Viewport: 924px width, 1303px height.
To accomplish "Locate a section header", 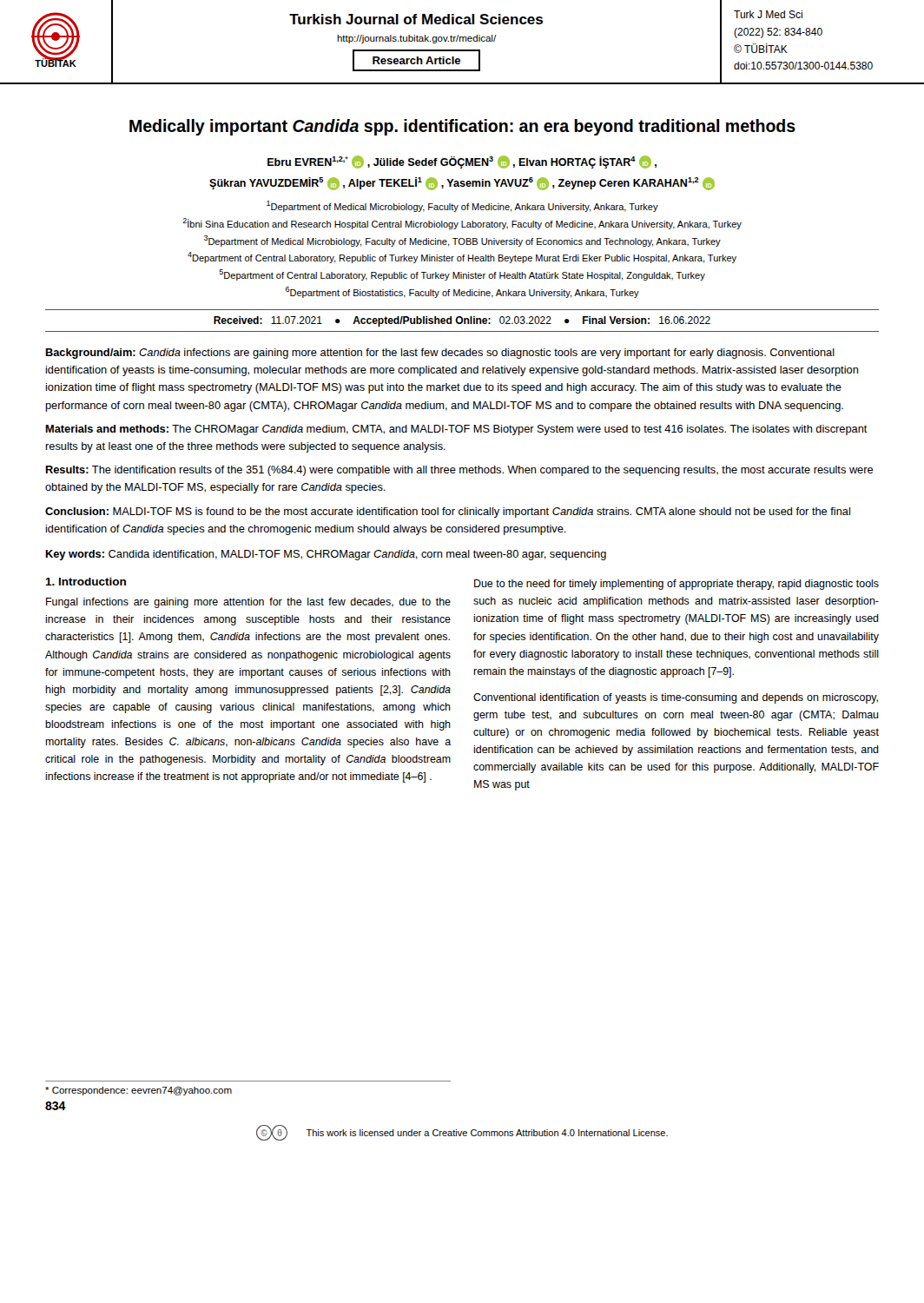I will [86, 582].
